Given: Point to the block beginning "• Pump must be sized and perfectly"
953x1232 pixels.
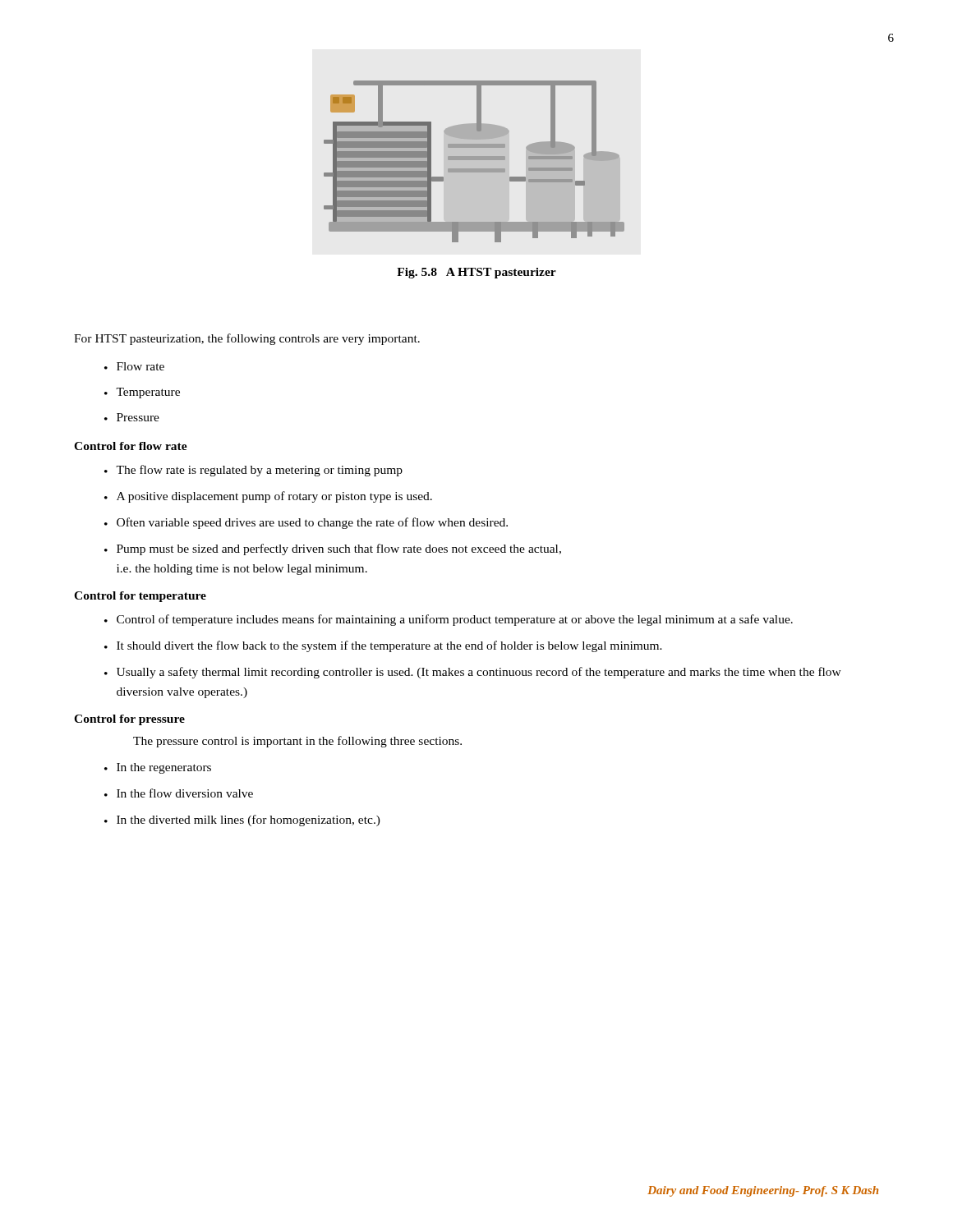Looking at the screenshot, I should point(333,559).
